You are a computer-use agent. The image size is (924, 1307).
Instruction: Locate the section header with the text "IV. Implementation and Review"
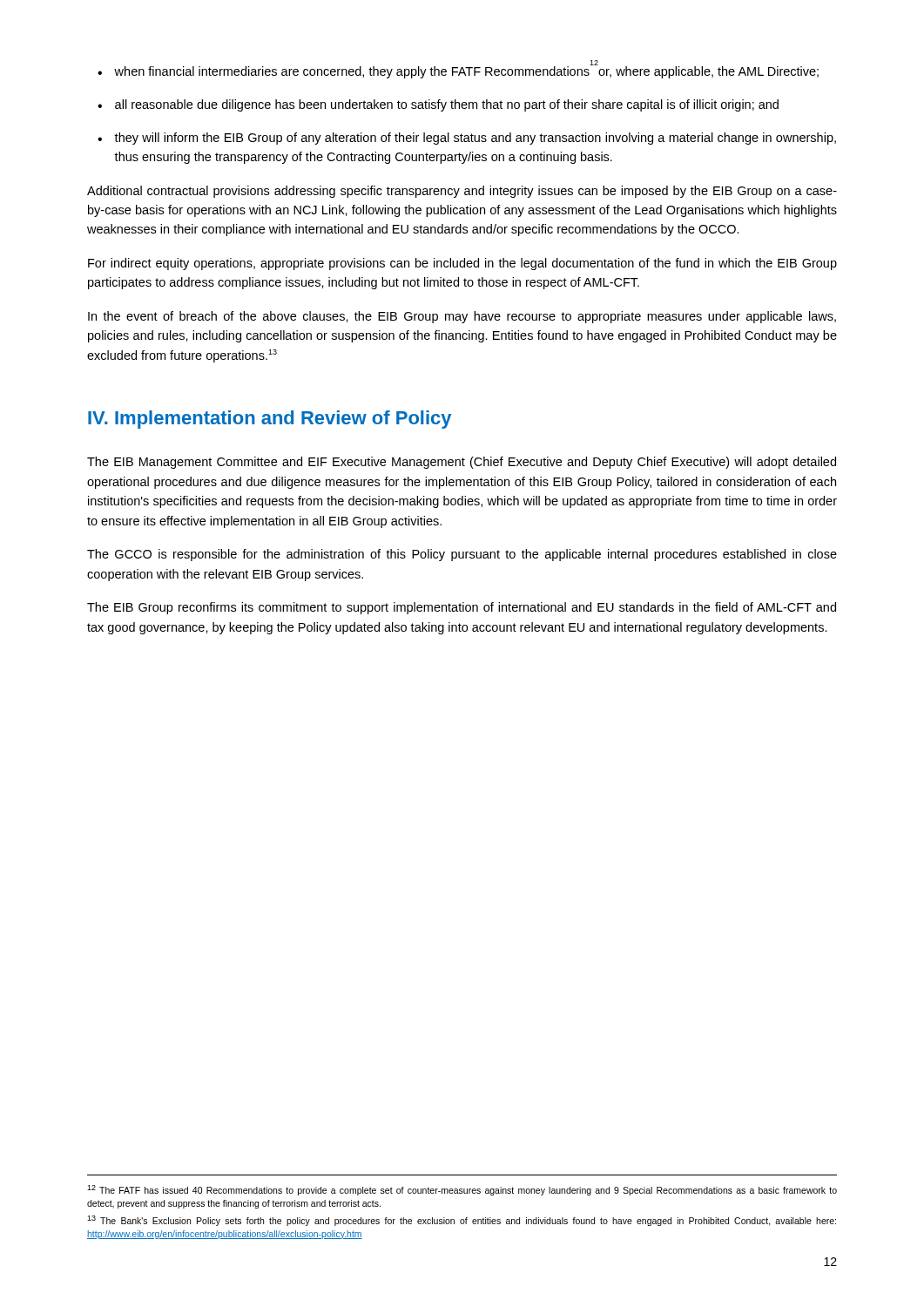pyautogui.click(x=269, y=418)
